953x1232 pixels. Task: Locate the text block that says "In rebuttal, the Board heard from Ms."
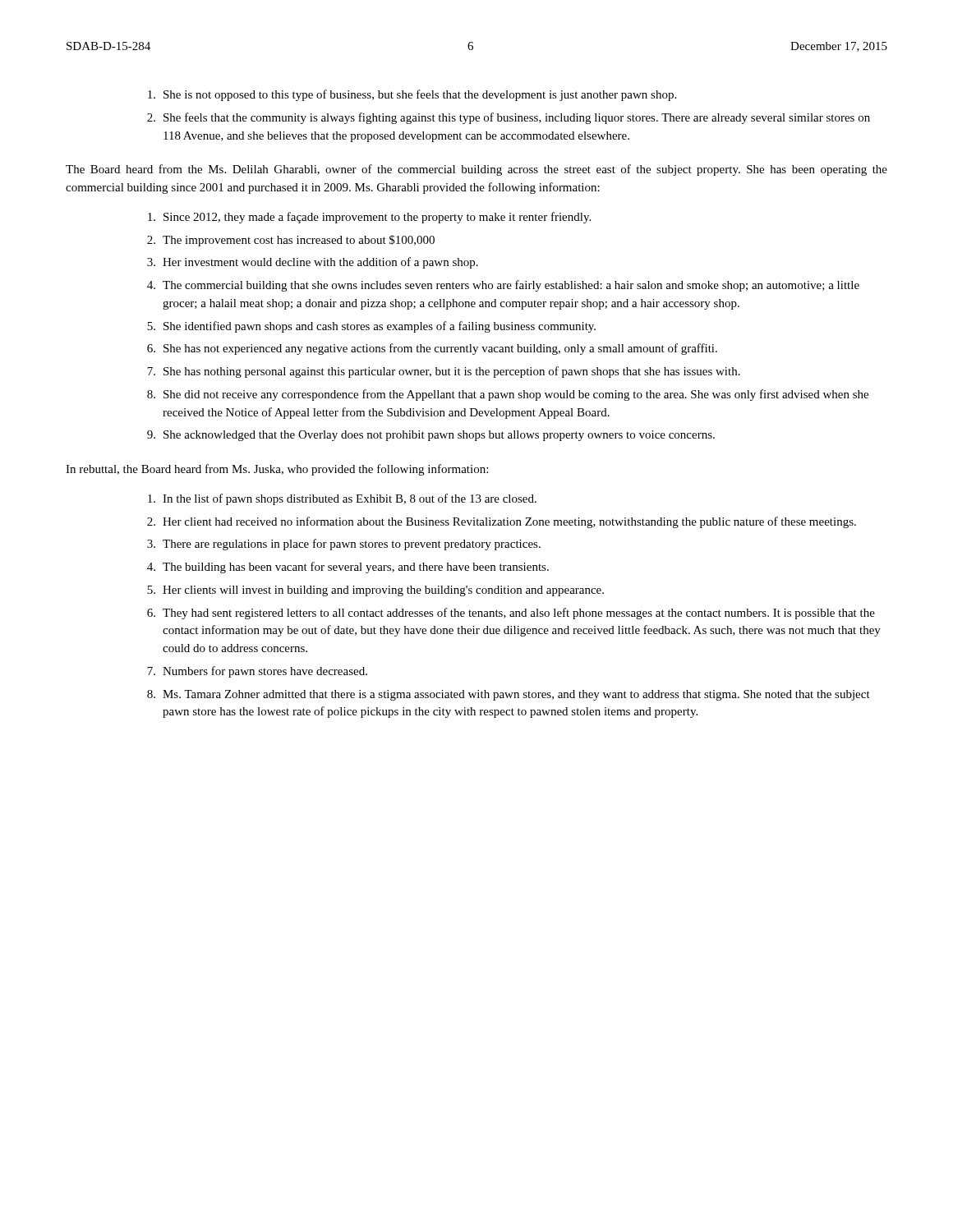(x=277, y=469)
